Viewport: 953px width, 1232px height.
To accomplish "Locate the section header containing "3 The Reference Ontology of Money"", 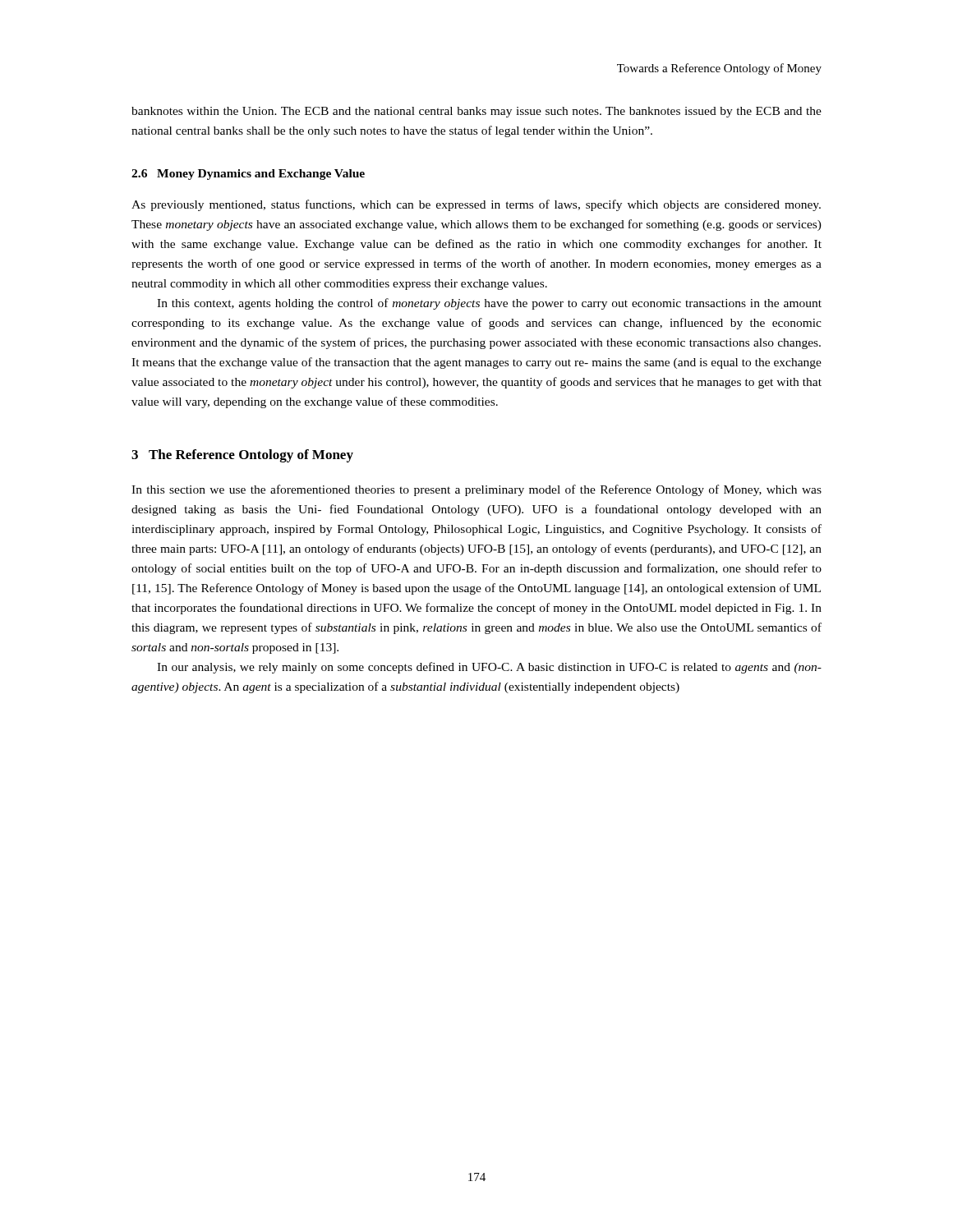I will click(x=242, y=455).
